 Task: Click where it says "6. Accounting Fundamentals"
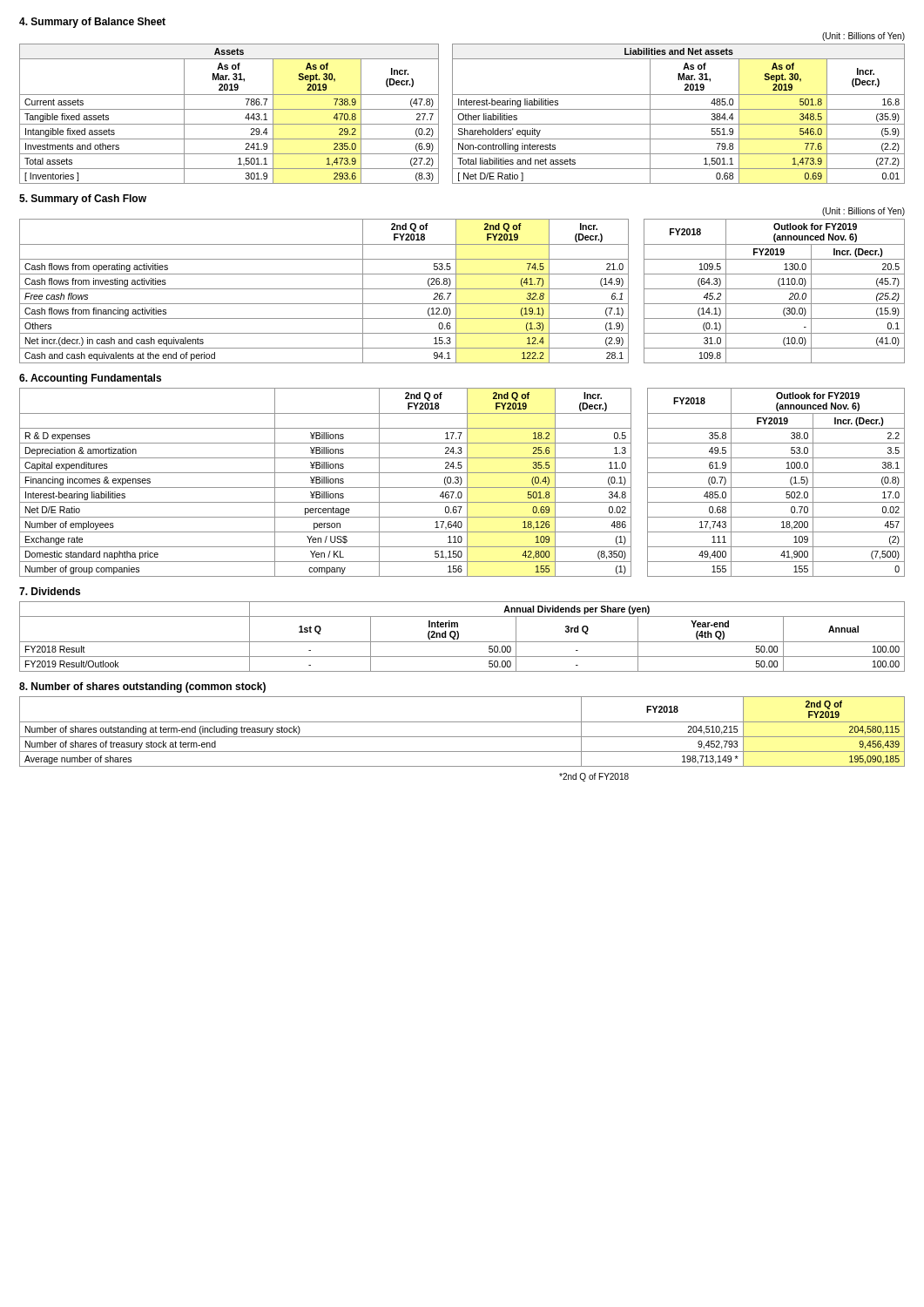tap(90, 378)
